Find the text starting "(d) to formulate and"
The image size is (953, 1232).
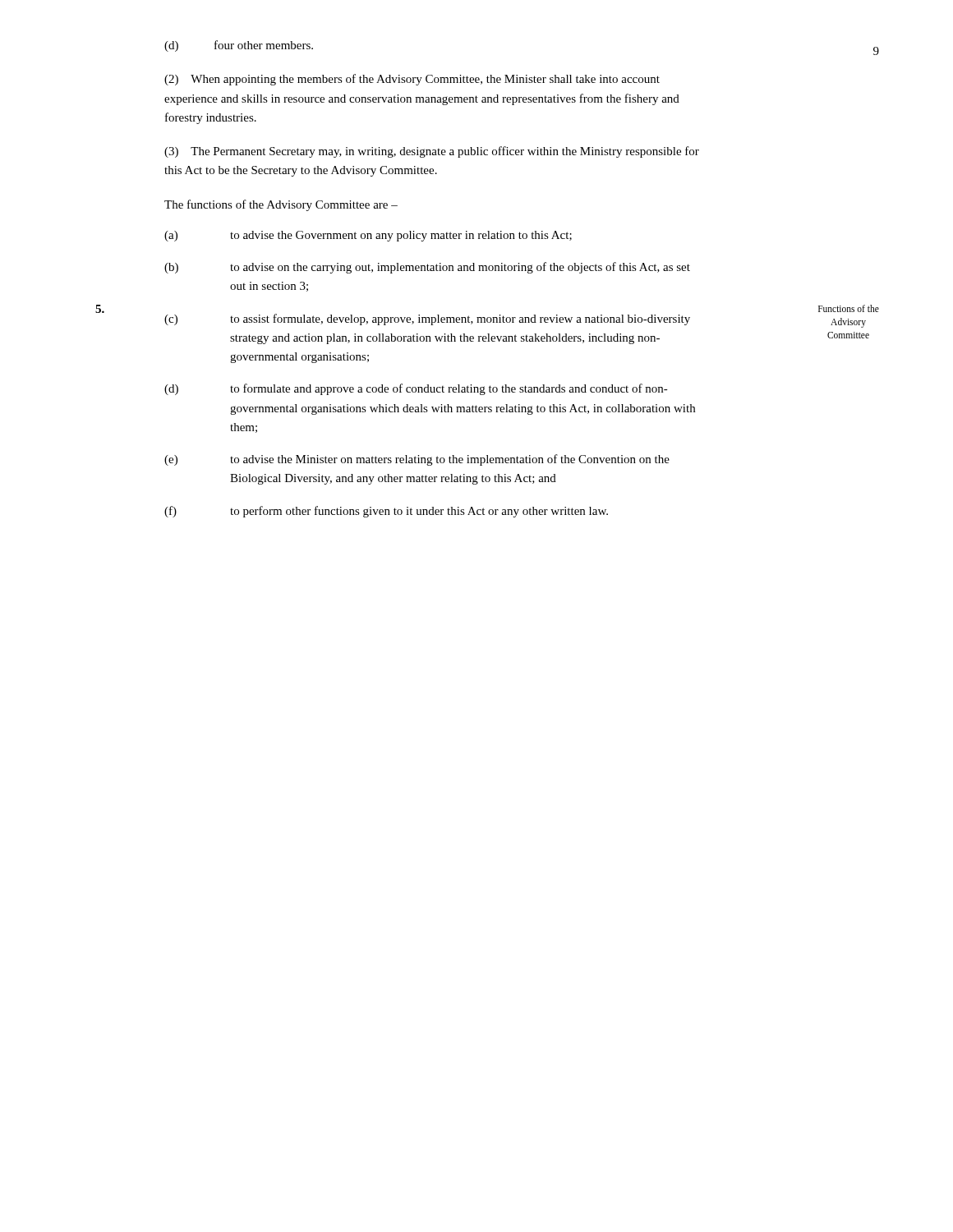pyautogui.click(x=435, y=408)
